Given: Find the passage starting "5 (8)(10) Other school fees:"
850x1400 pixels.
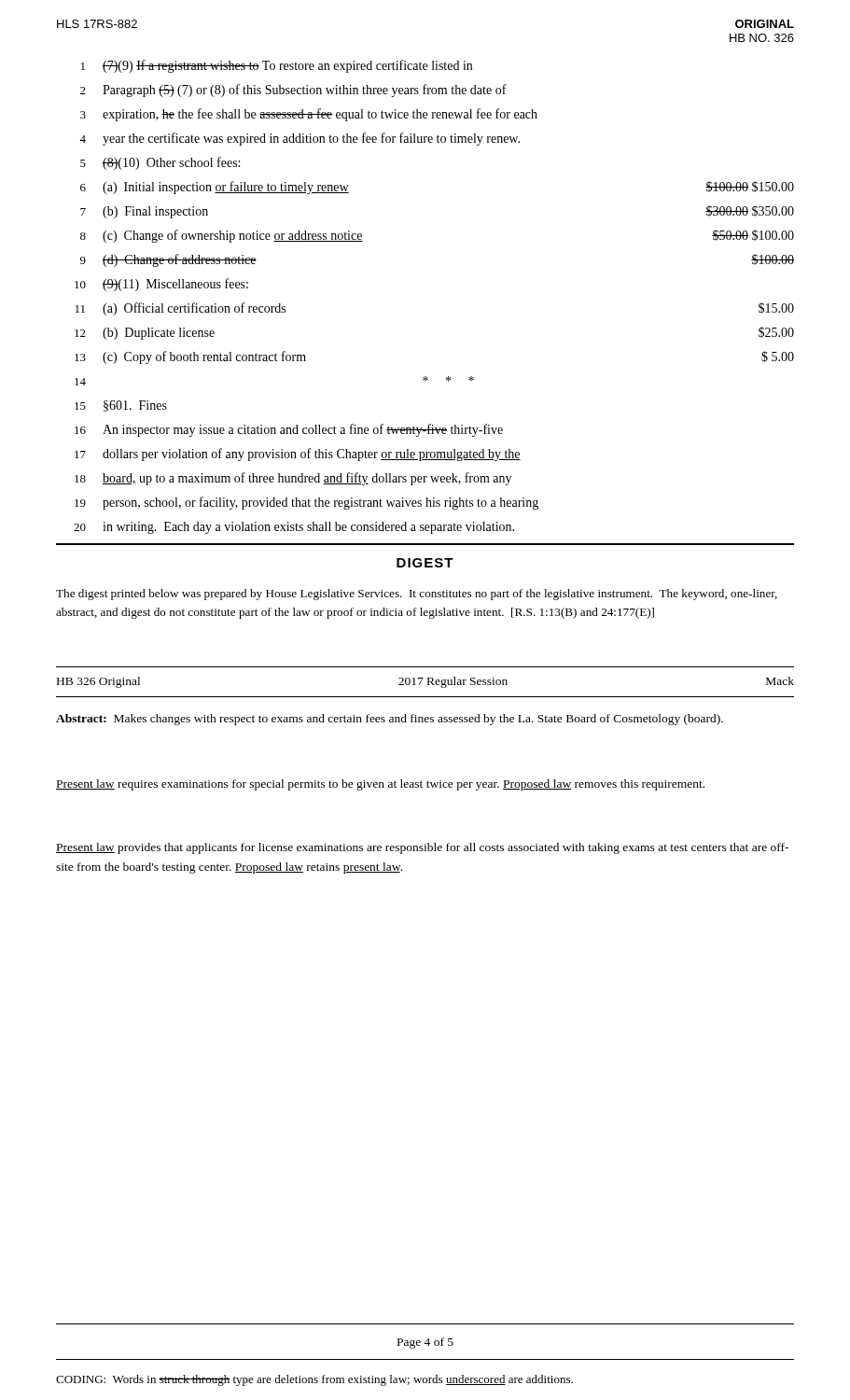Looking at the screenshot, I should [160, 163].
